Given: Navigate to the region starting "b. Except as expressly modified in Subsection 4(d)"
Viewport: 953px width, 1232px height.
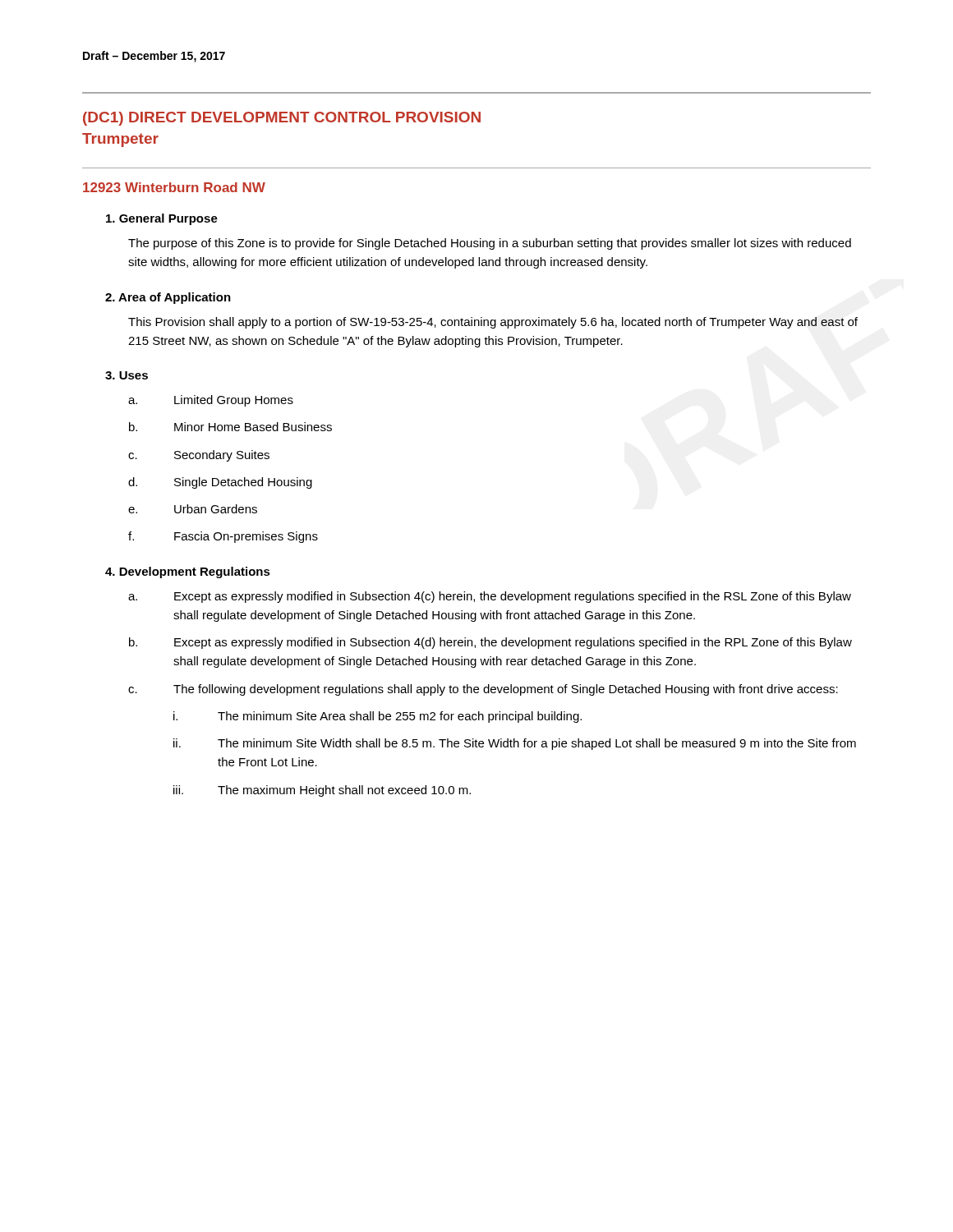Looking at the screenshot, I should point(500,651).
